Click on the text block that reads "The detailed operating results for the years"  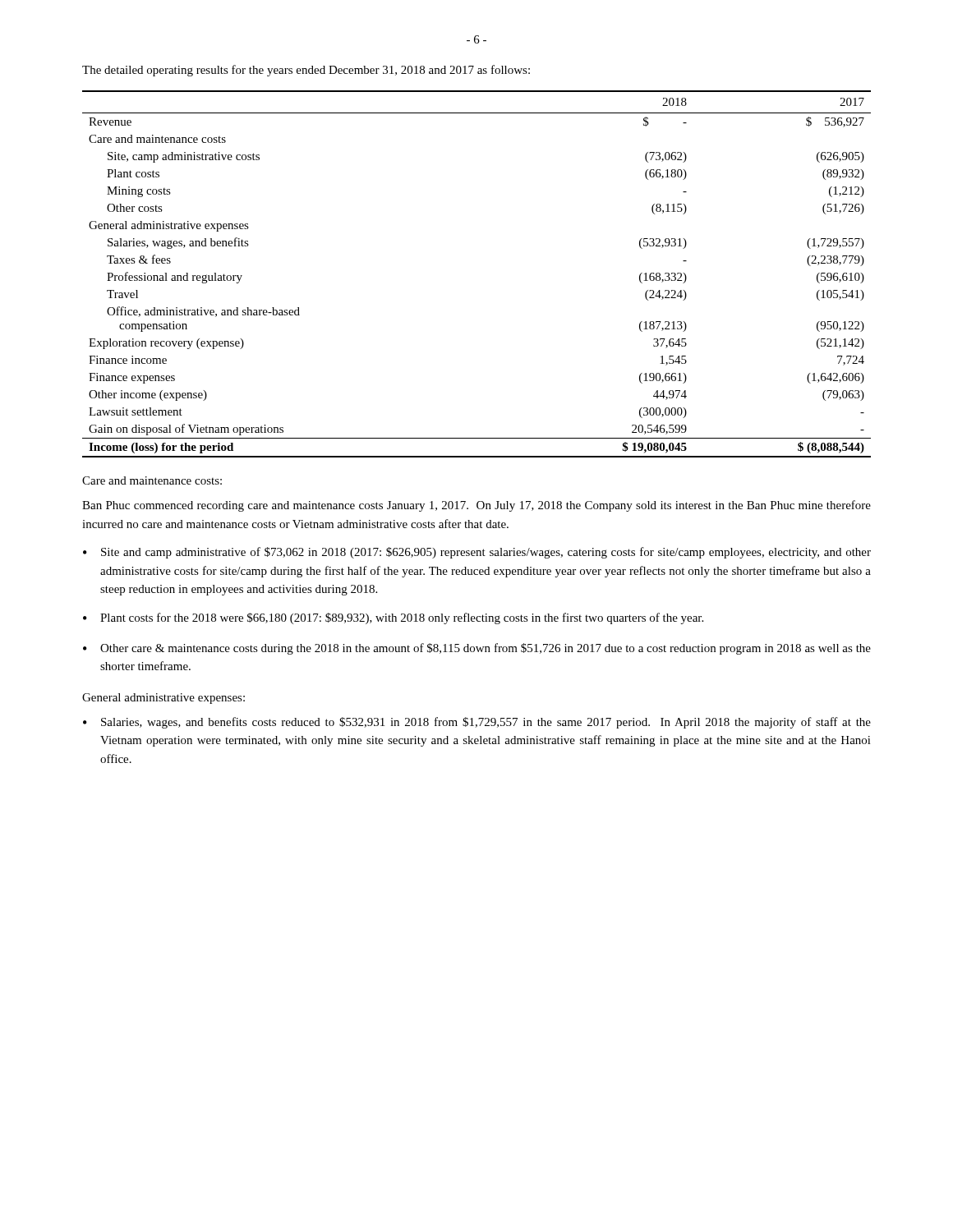pyautogui.click(x=306, y=70)
